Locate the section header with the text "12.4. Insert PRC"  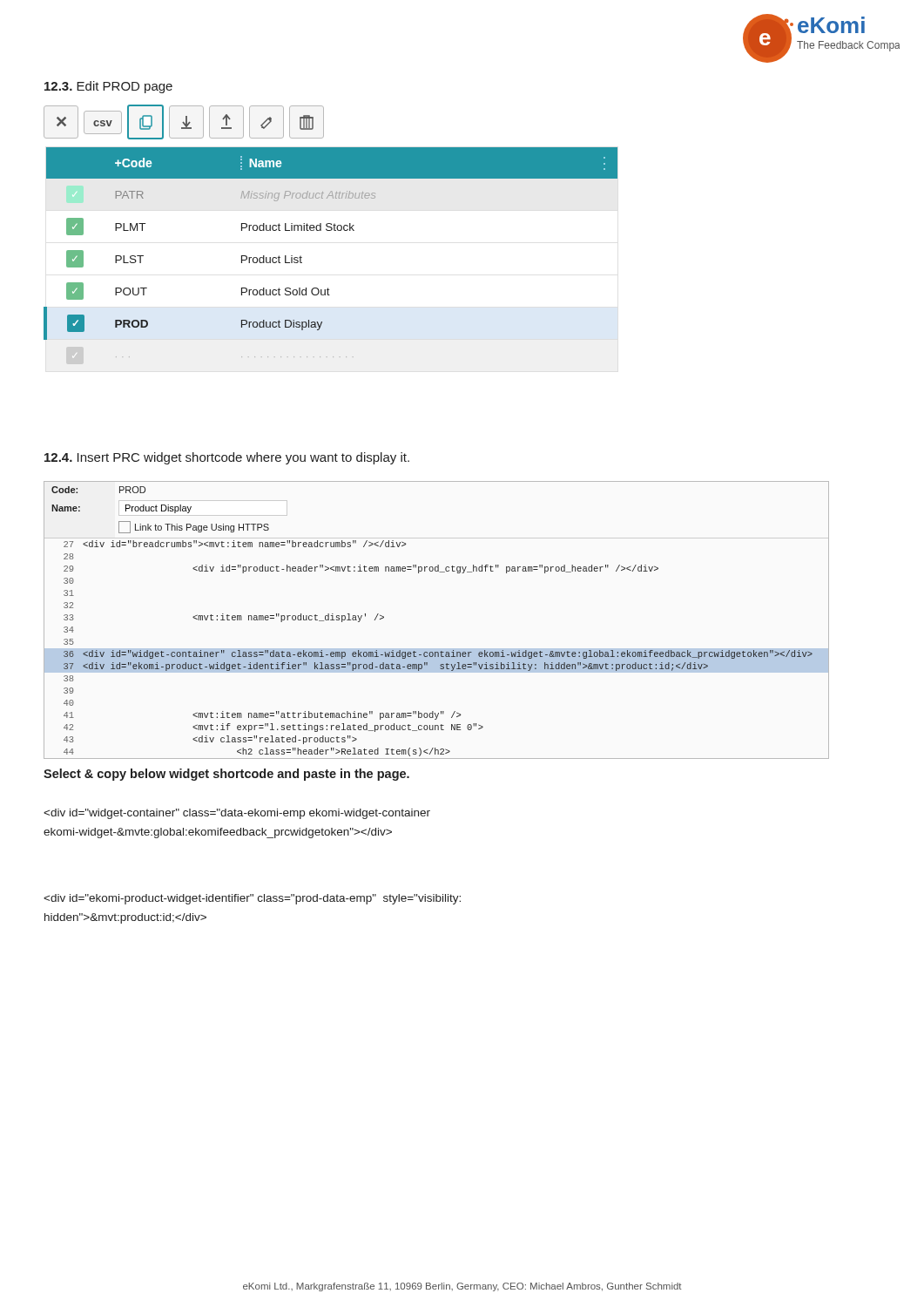[227, 457]
